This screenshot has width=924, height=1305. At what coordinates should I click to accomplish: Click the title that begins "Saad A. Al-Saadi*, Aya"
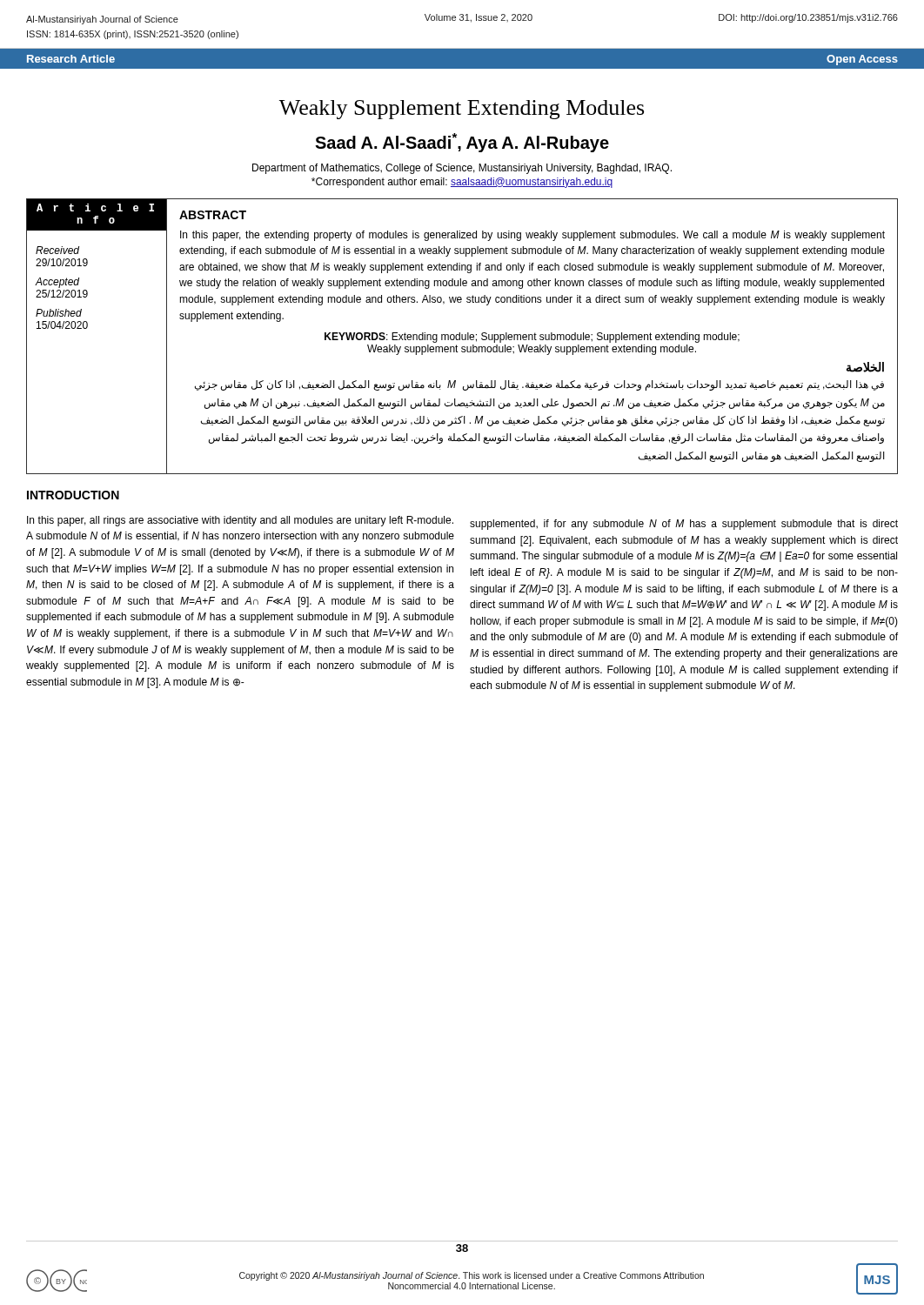[x=462, y=141]
